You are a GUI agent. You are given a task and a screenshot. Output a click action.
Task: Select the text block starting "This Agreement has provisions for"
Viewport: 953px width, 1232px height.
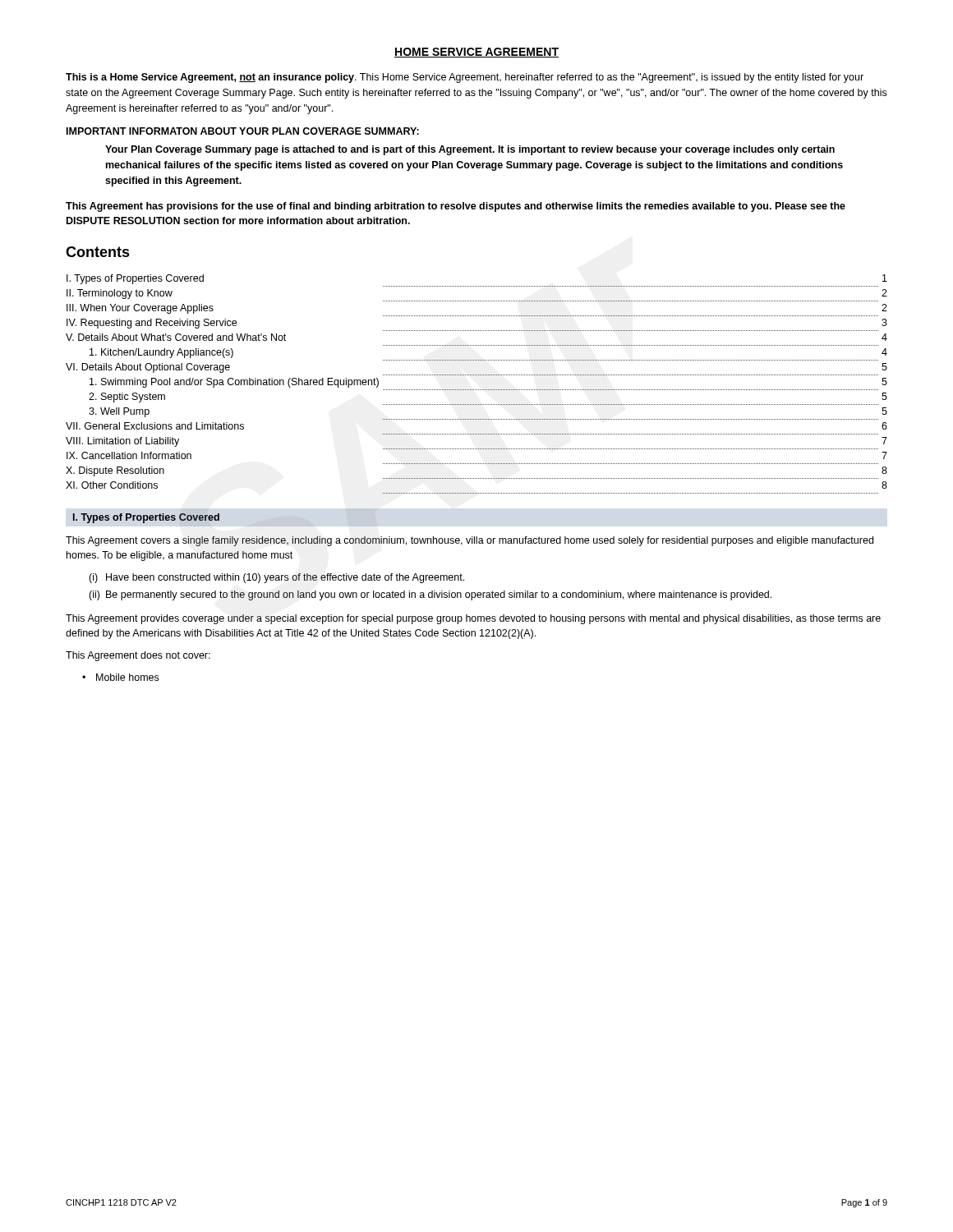pyautogui.click(x=456, y=213)
